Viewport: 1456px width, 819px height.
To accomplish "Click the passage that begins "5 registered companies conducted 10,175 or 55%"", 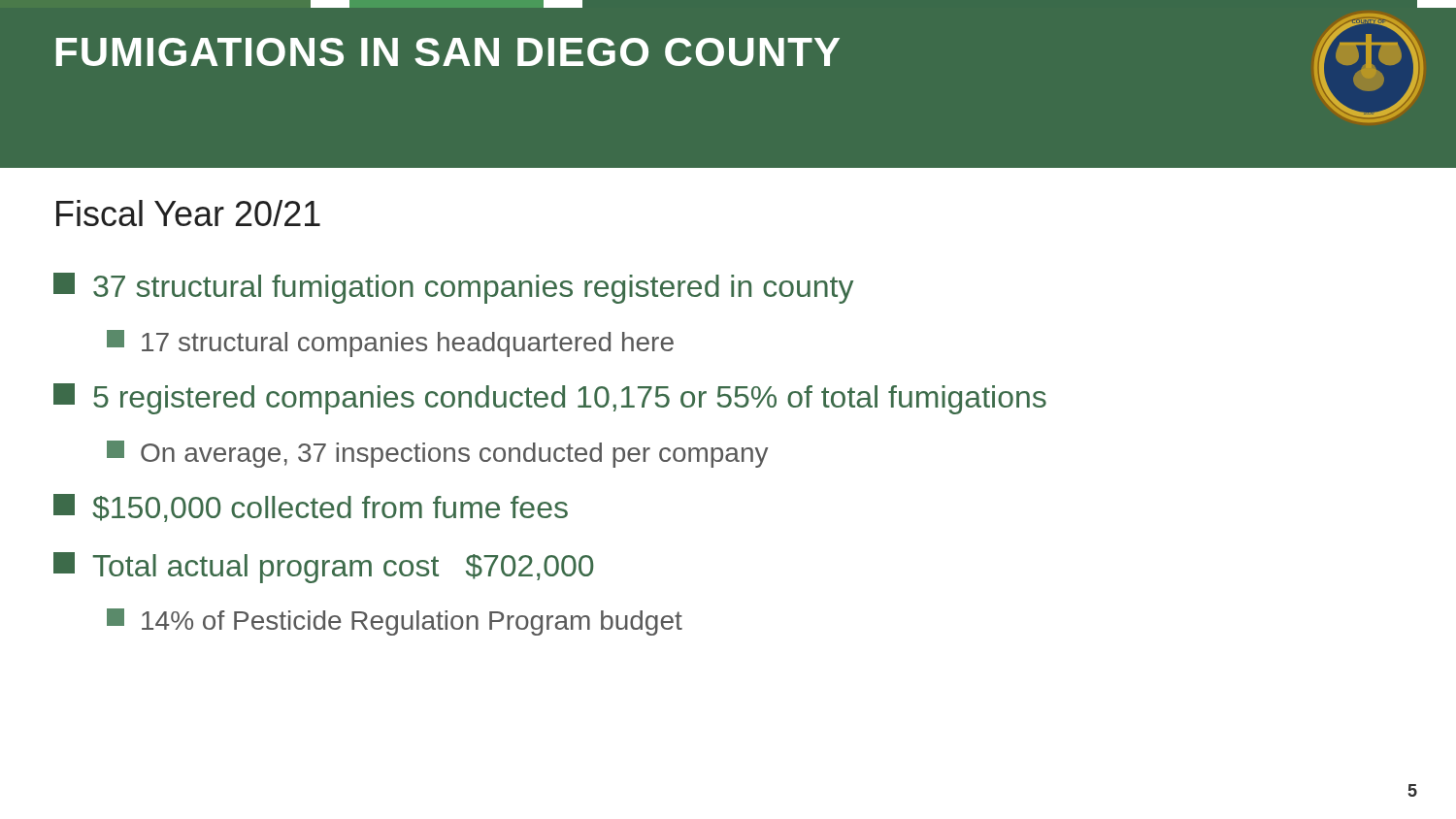I will point(550,398).
